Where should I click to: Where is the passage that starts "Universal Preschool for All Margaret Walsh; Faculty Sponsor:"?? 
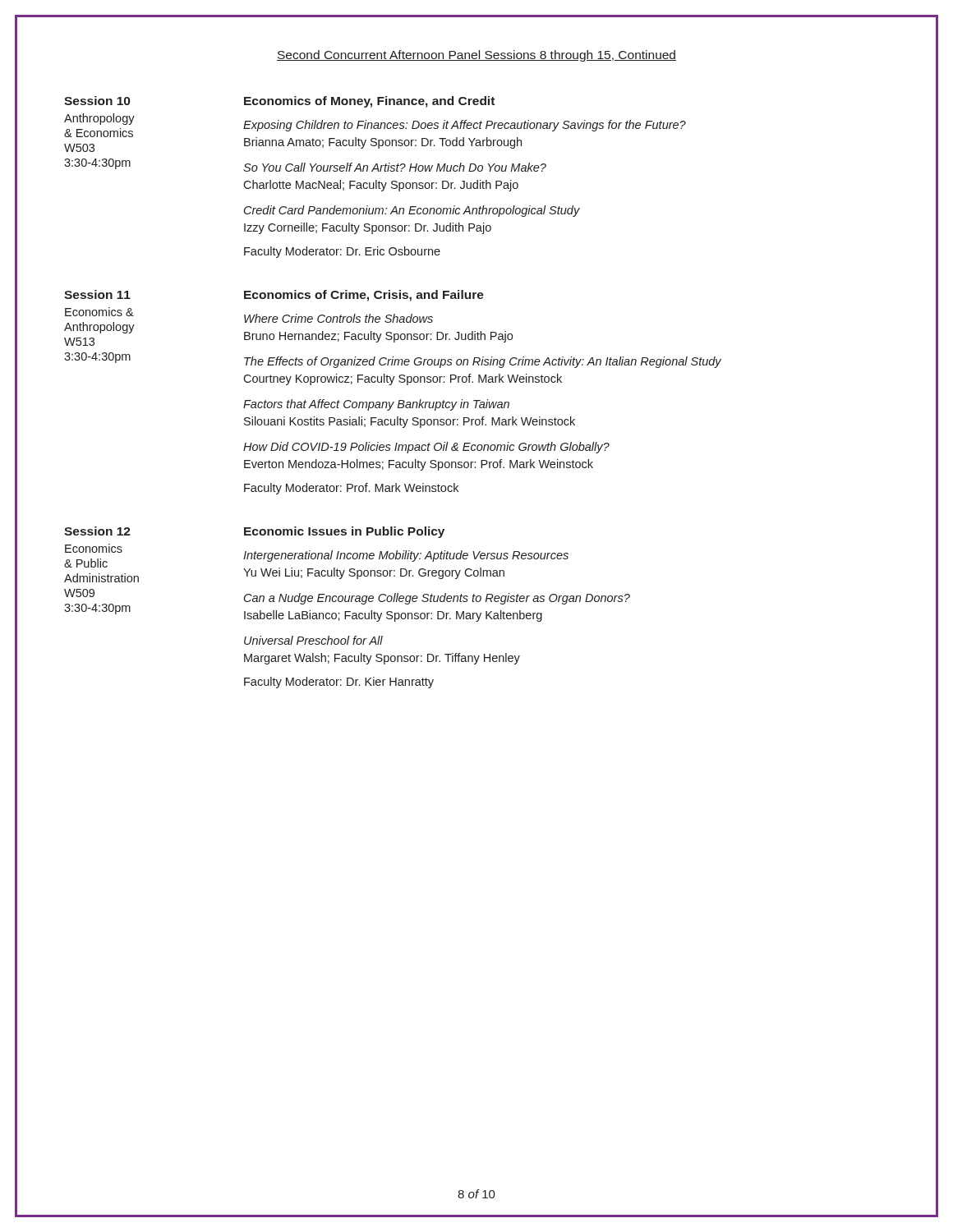(x=382, y=650)
